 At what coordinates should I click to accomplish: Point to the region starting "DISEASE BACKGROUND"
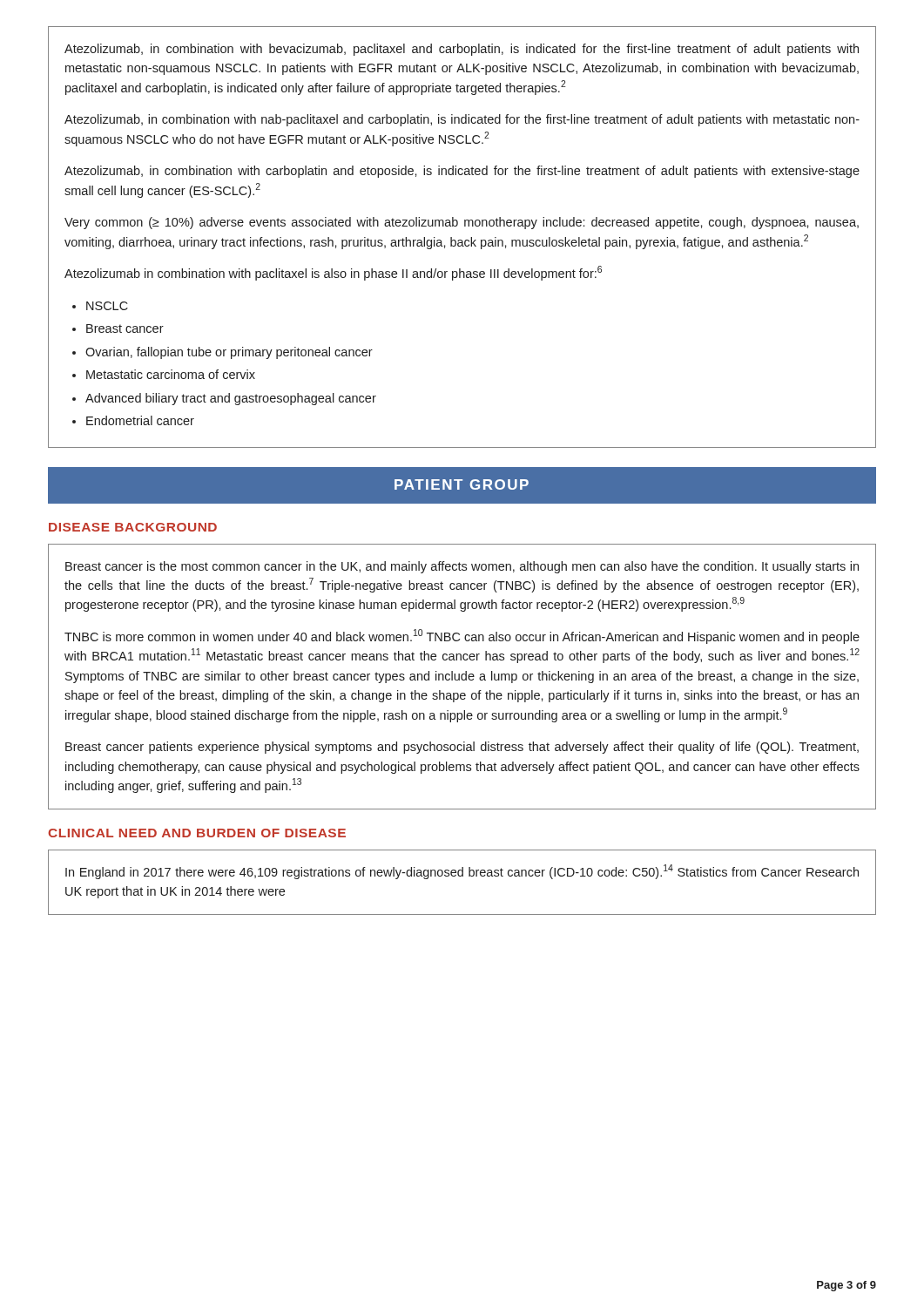coord(133,526)
